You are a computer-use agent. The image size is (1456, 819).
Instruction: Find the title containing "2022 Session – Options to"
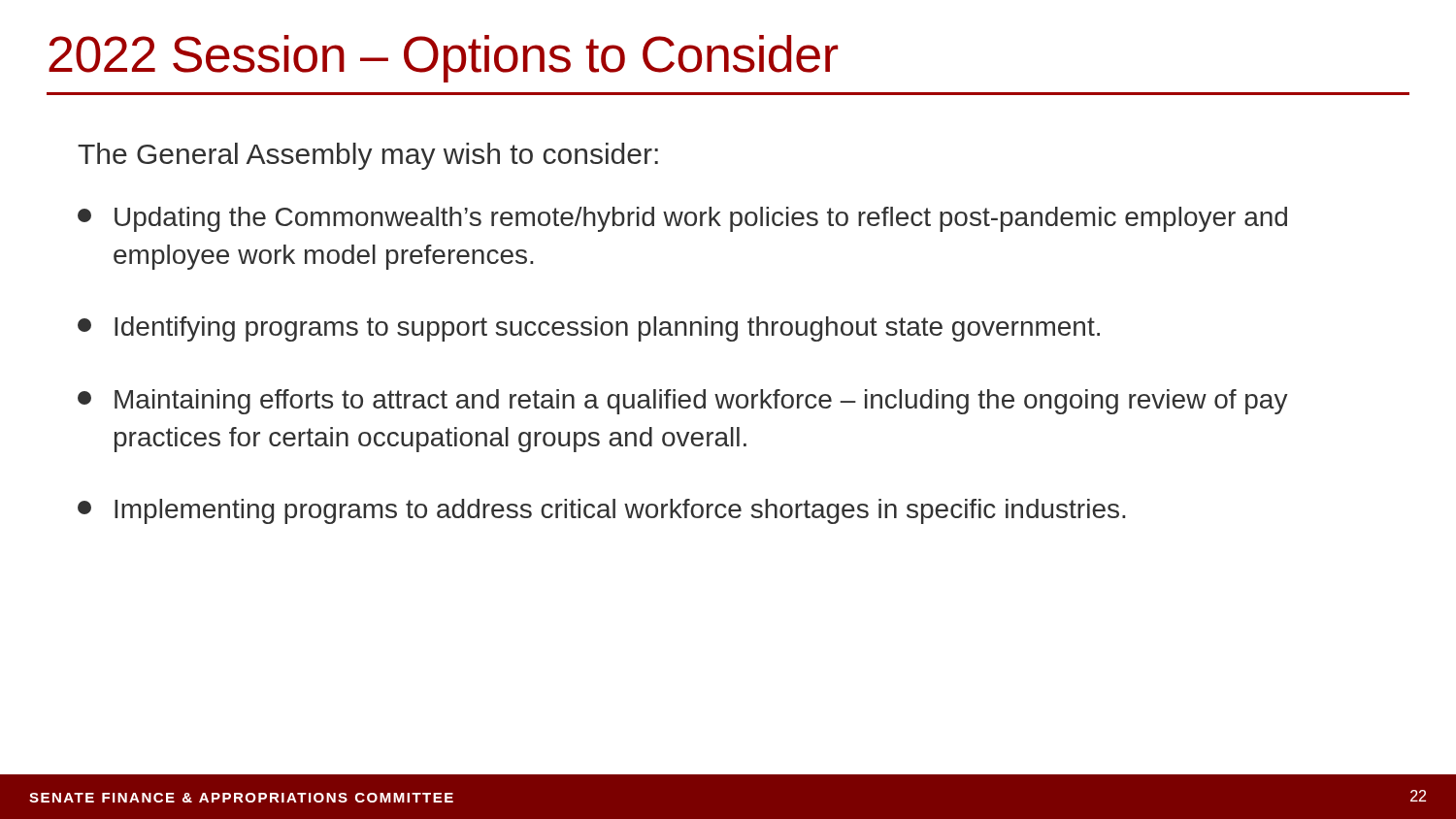tap(442, 55)
